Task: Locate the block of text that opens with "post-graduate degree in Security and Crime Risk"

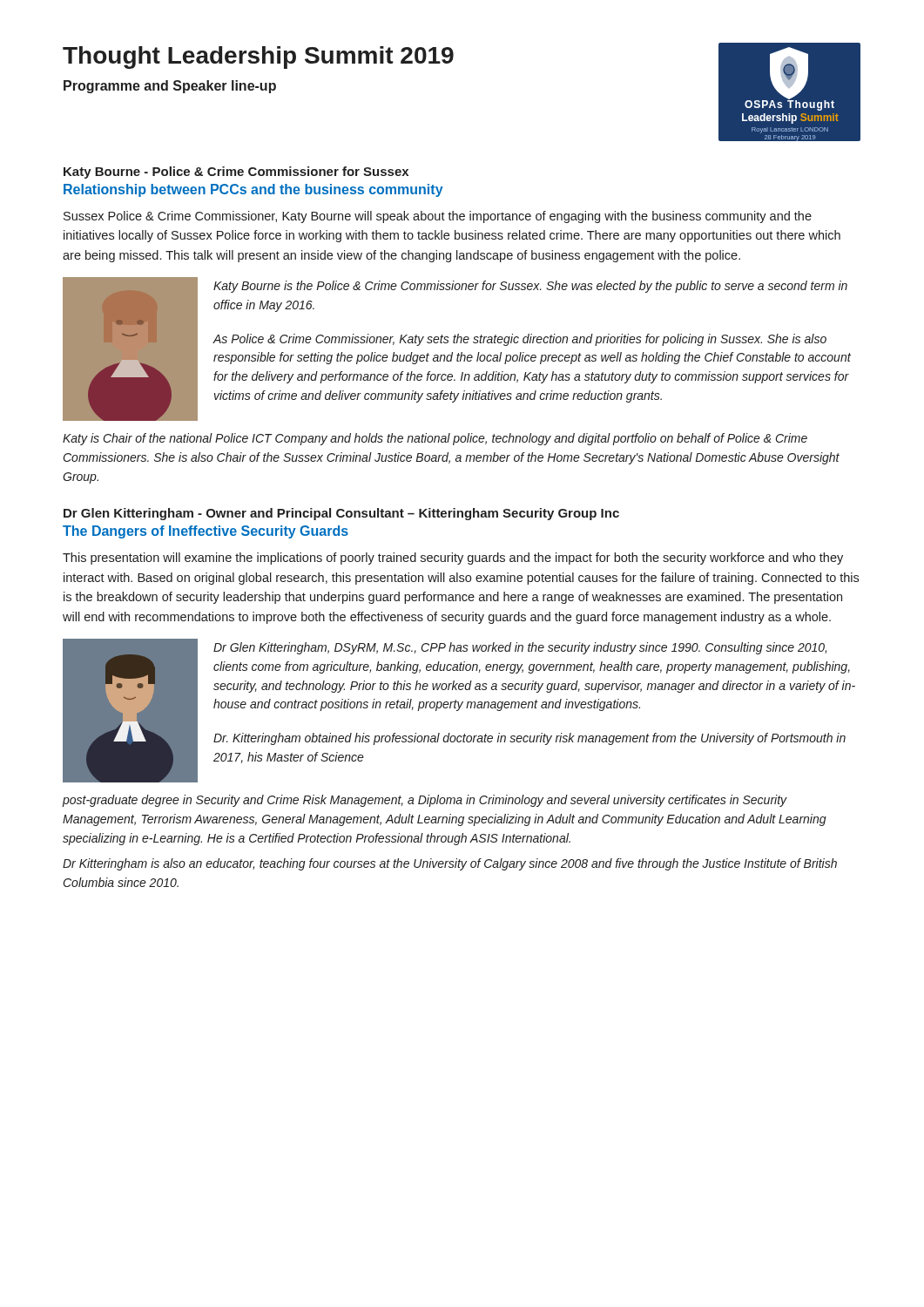Action: coord(462,820)
